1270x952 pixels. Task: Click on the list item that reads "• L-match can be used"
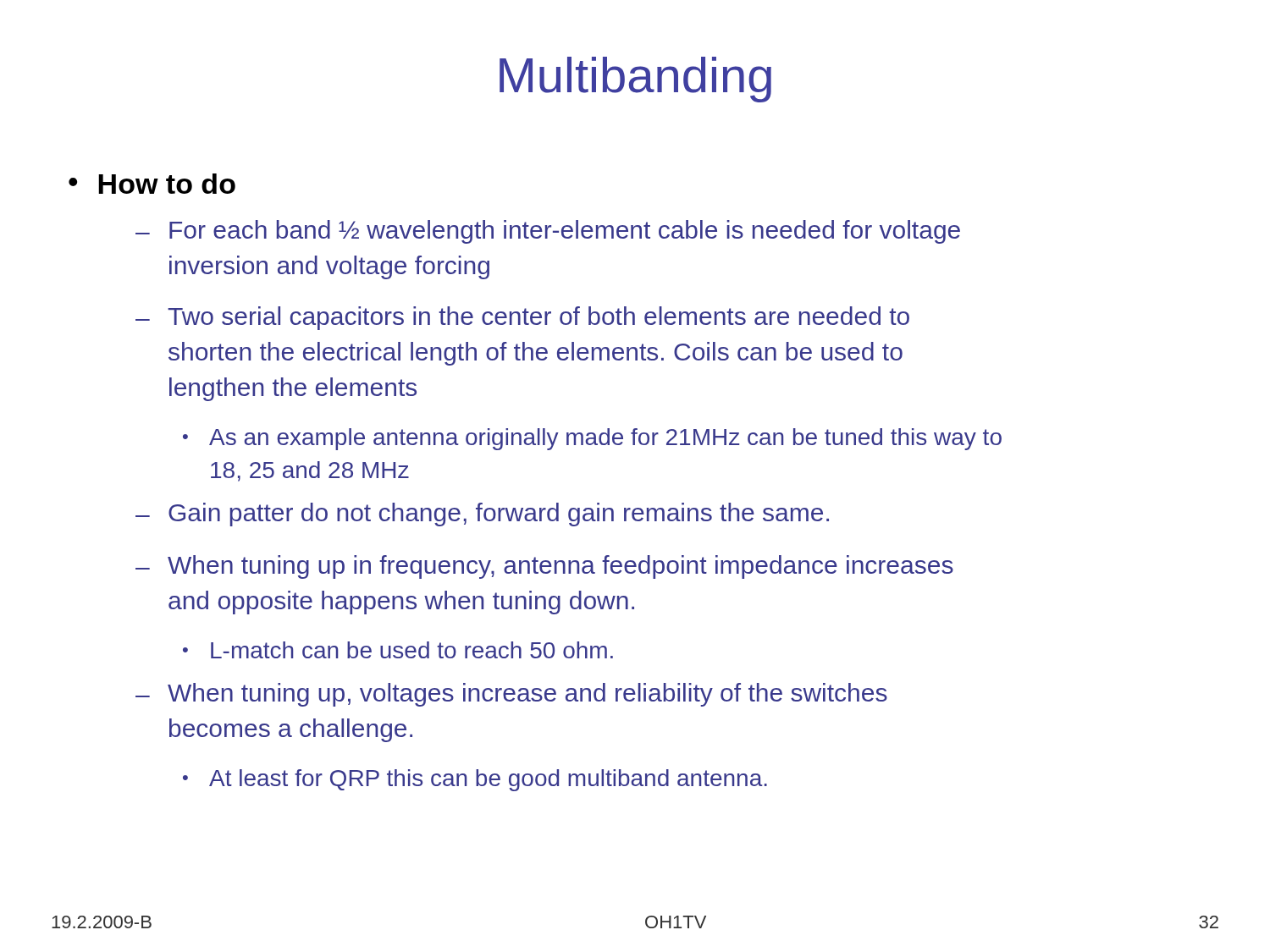click(399, 651)
